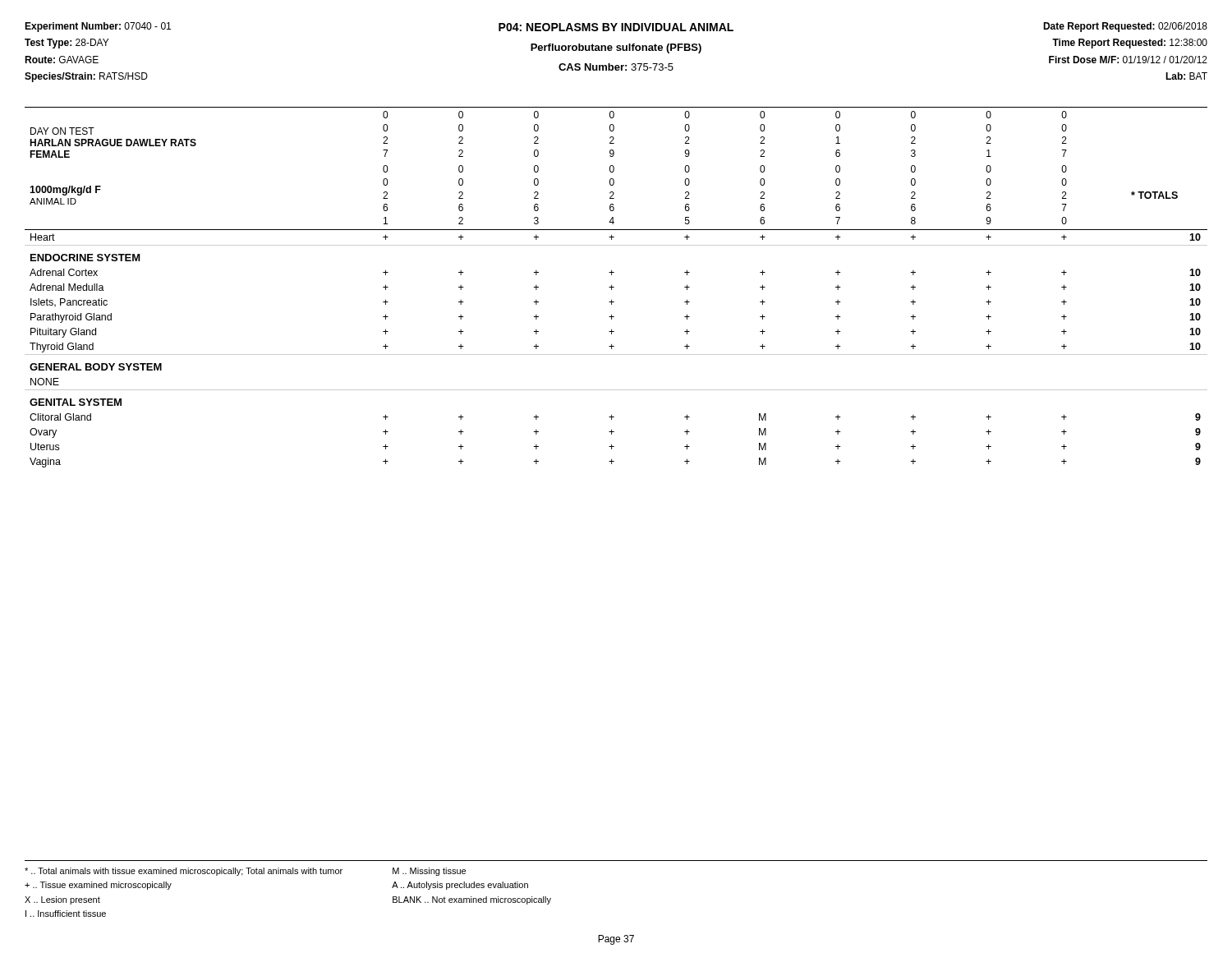Select a footnote
This screenshot has width=1232, height=953.
click(x=616, y=893)
